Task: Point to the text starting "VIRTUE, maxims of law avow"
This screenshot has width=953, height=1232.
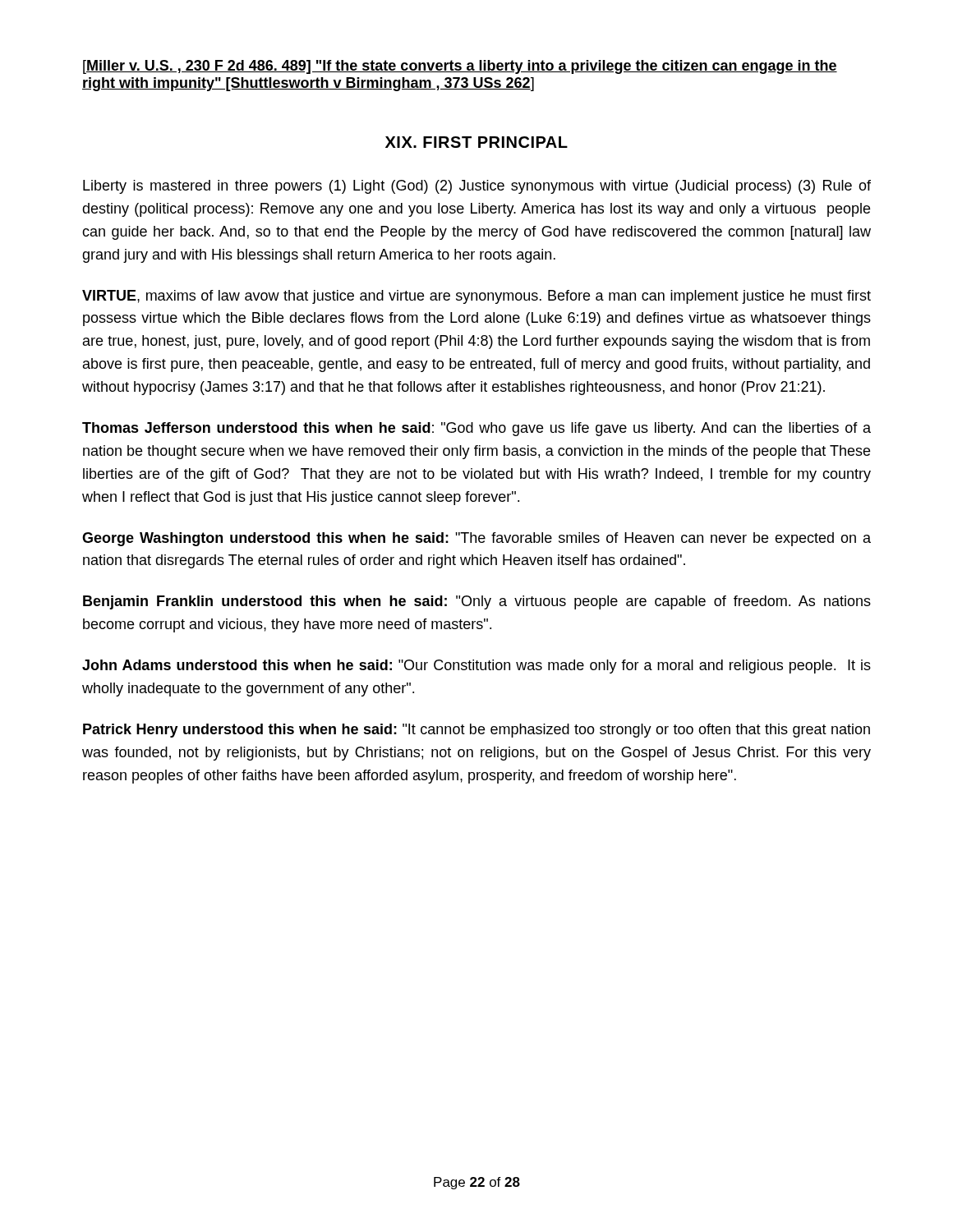Action: tap(476, 341)
